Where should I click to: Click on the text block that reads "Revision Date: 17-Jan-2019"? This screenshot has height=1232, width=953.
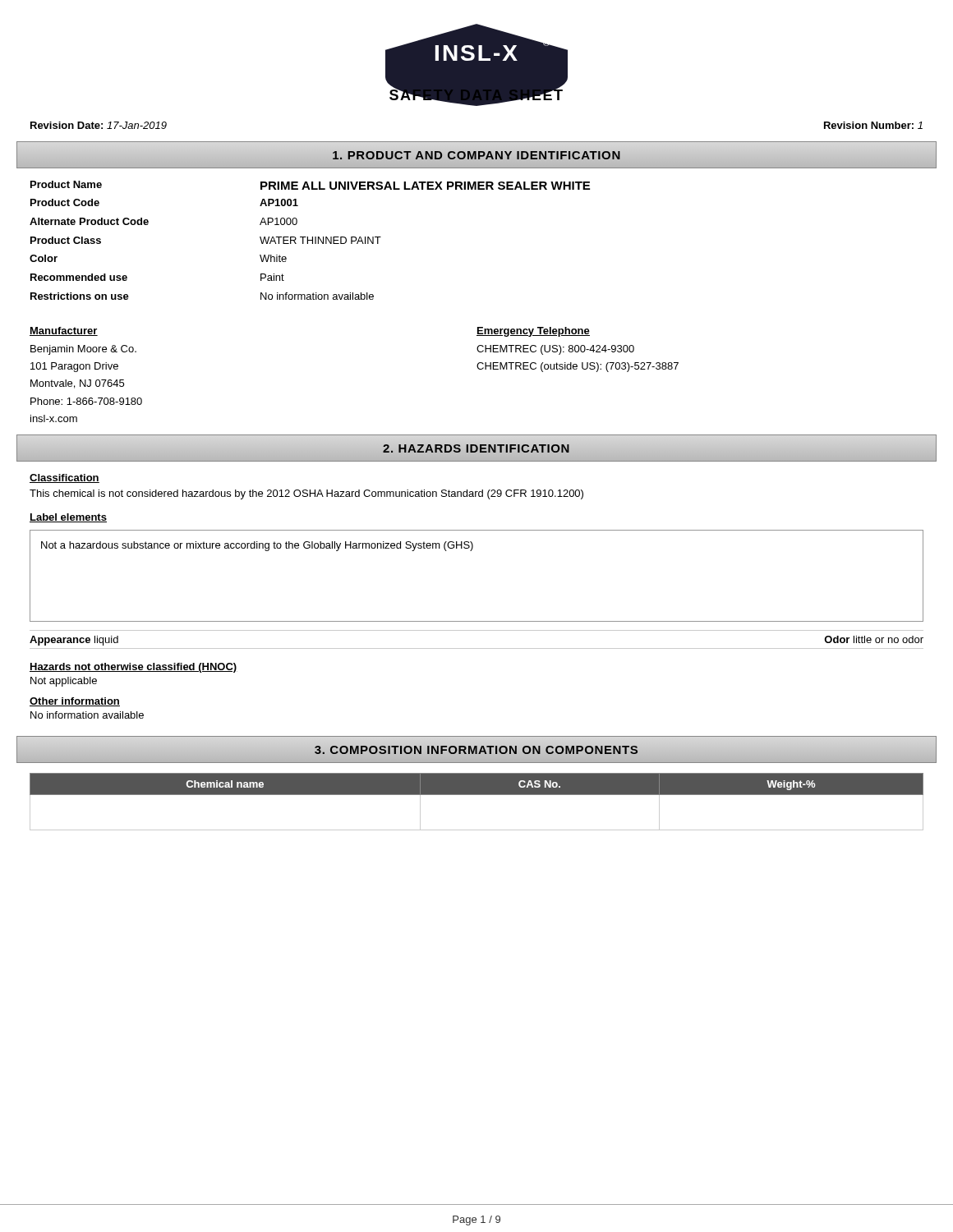101,124
